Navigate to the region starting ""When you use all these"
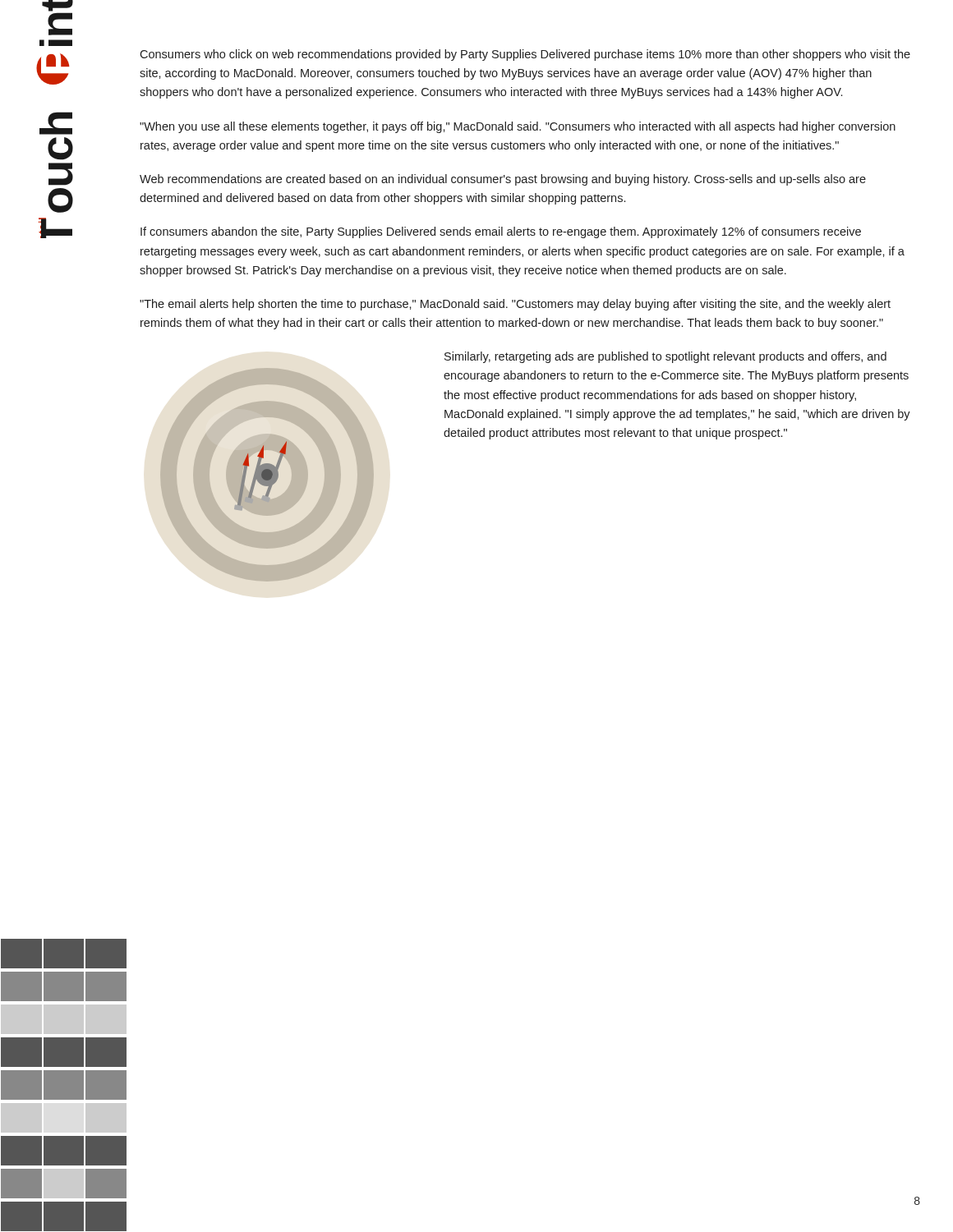953x1232 pixels. pos(518,136)
